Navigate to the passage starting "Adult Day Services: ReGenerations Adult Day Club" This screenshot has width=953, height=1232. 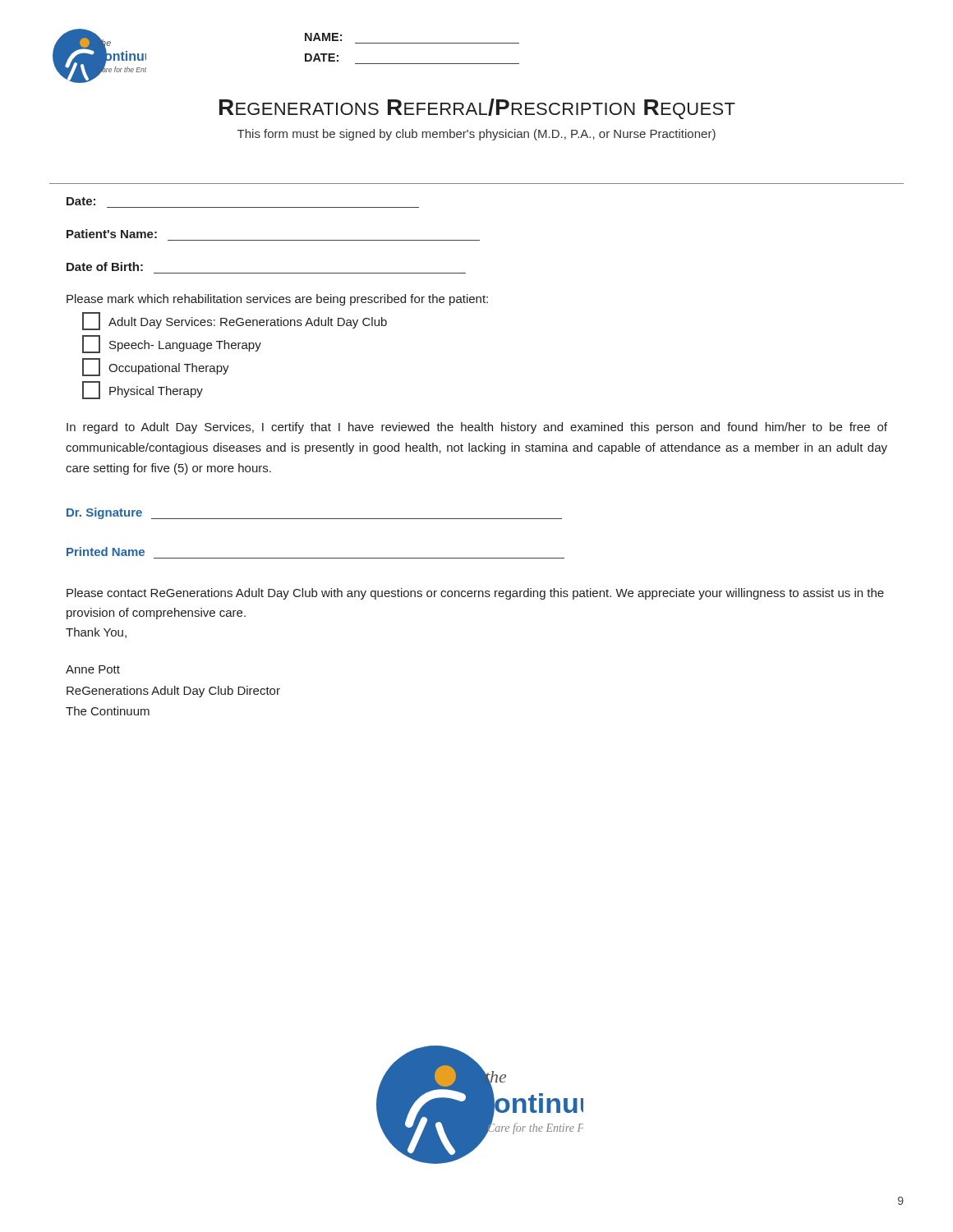pos(235,321)
